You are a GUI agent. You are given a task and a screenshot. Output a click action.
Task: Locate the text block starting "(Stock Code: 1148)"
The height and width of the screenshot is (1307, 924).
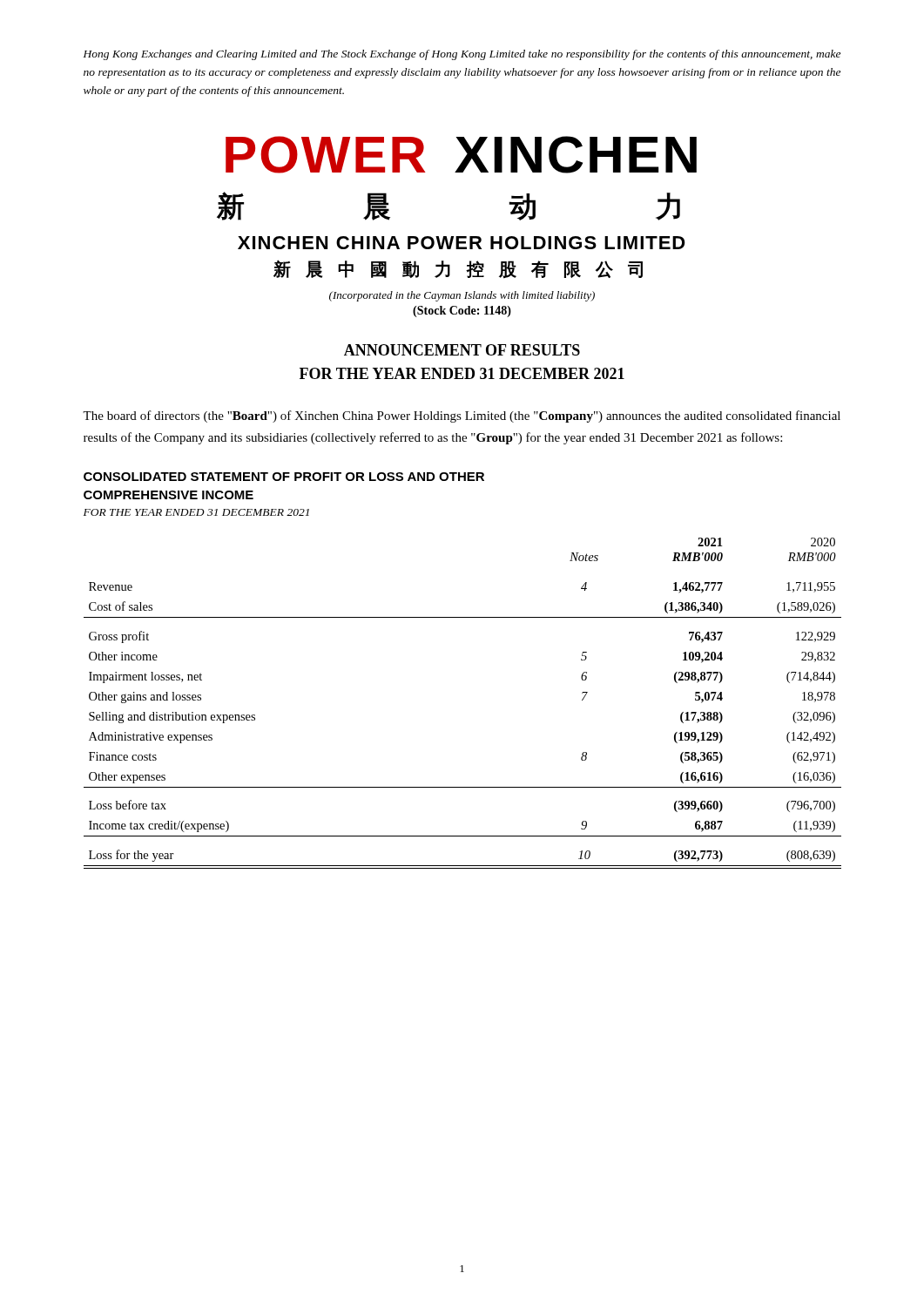click(462, 310)
